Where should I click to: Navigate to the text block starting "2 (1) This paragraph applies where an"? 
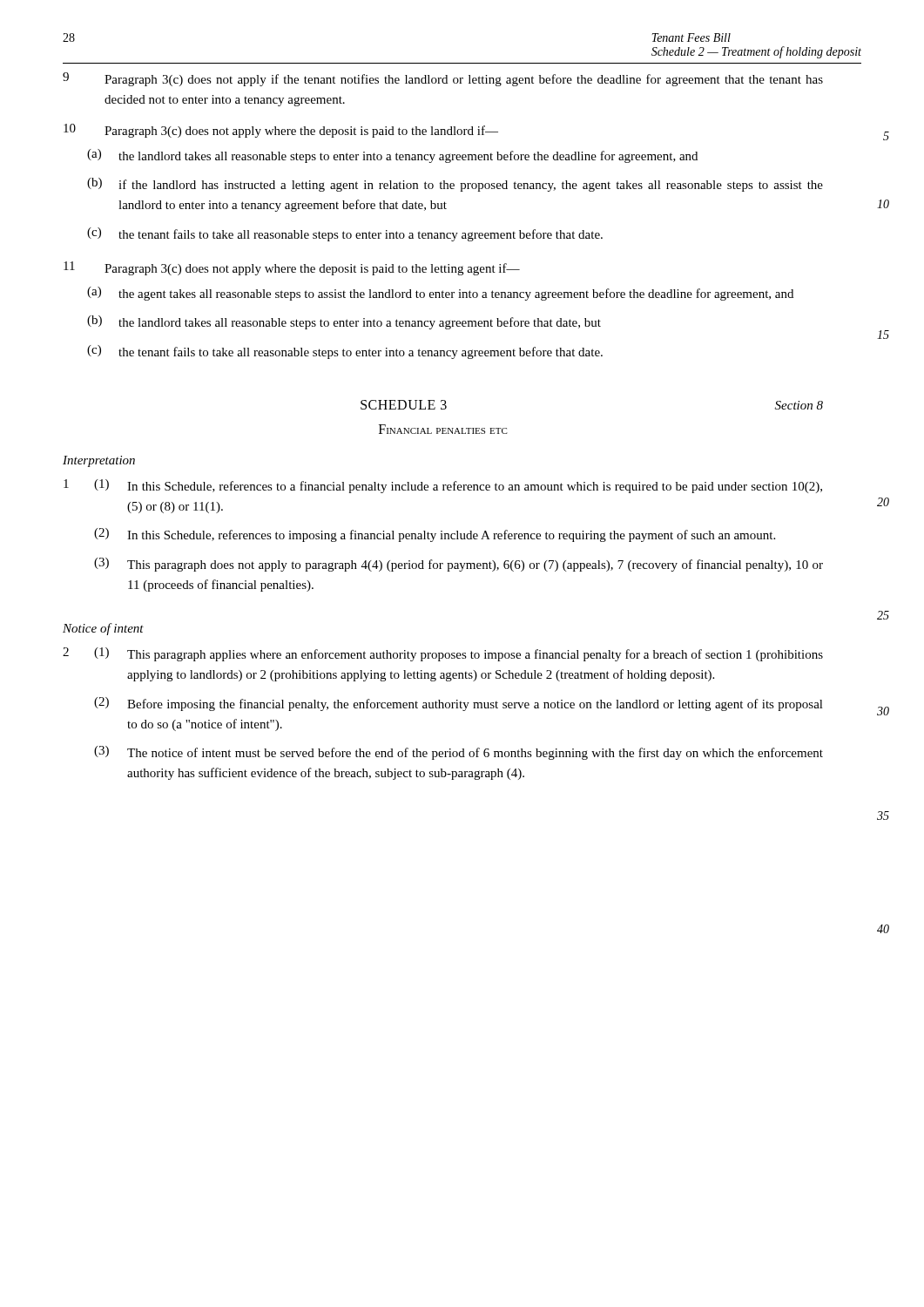pos(443,719)
